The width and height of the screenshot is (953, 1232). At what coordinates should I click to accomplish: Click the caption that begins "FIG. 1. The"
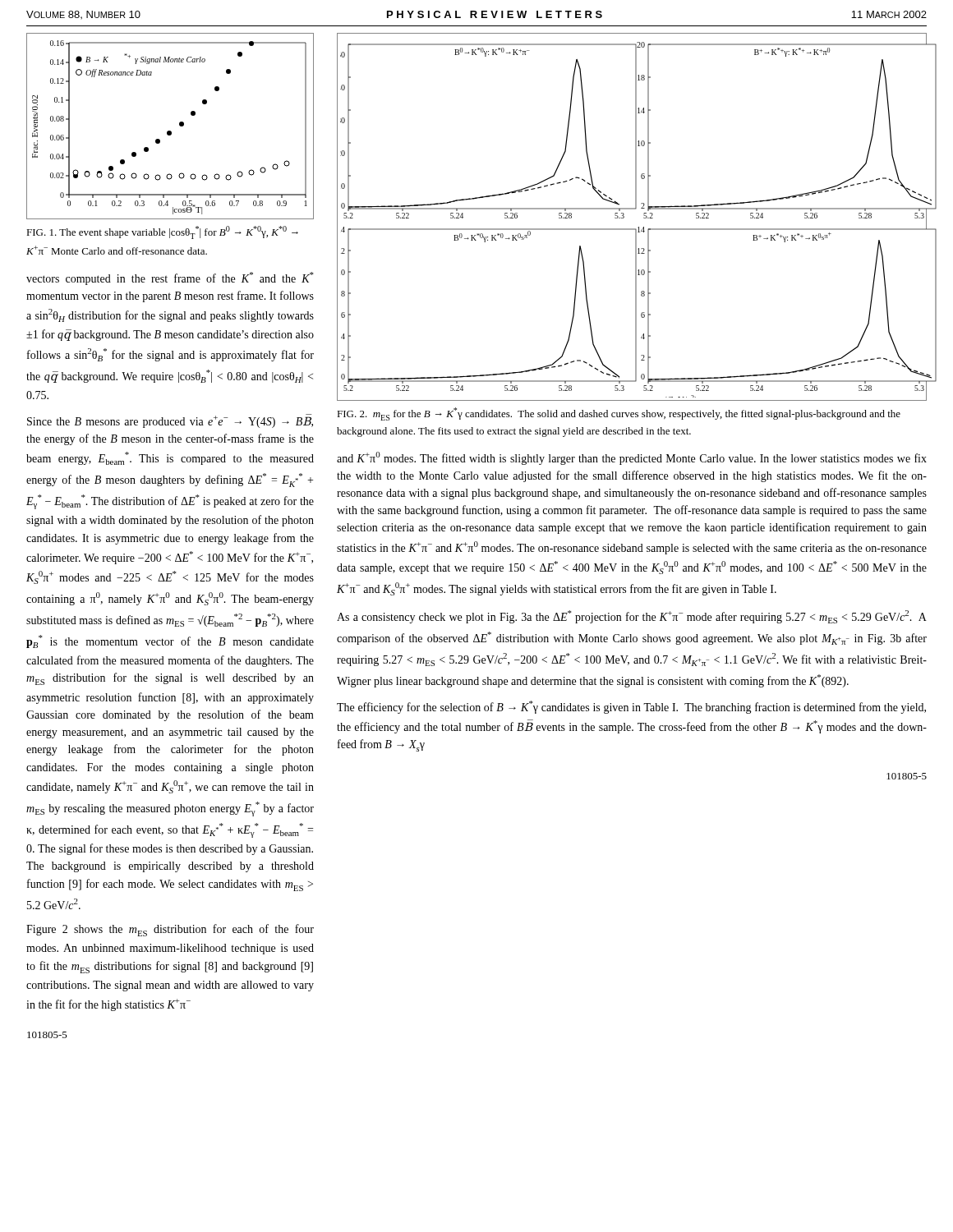pyautogui.click(x=163, y=241)
